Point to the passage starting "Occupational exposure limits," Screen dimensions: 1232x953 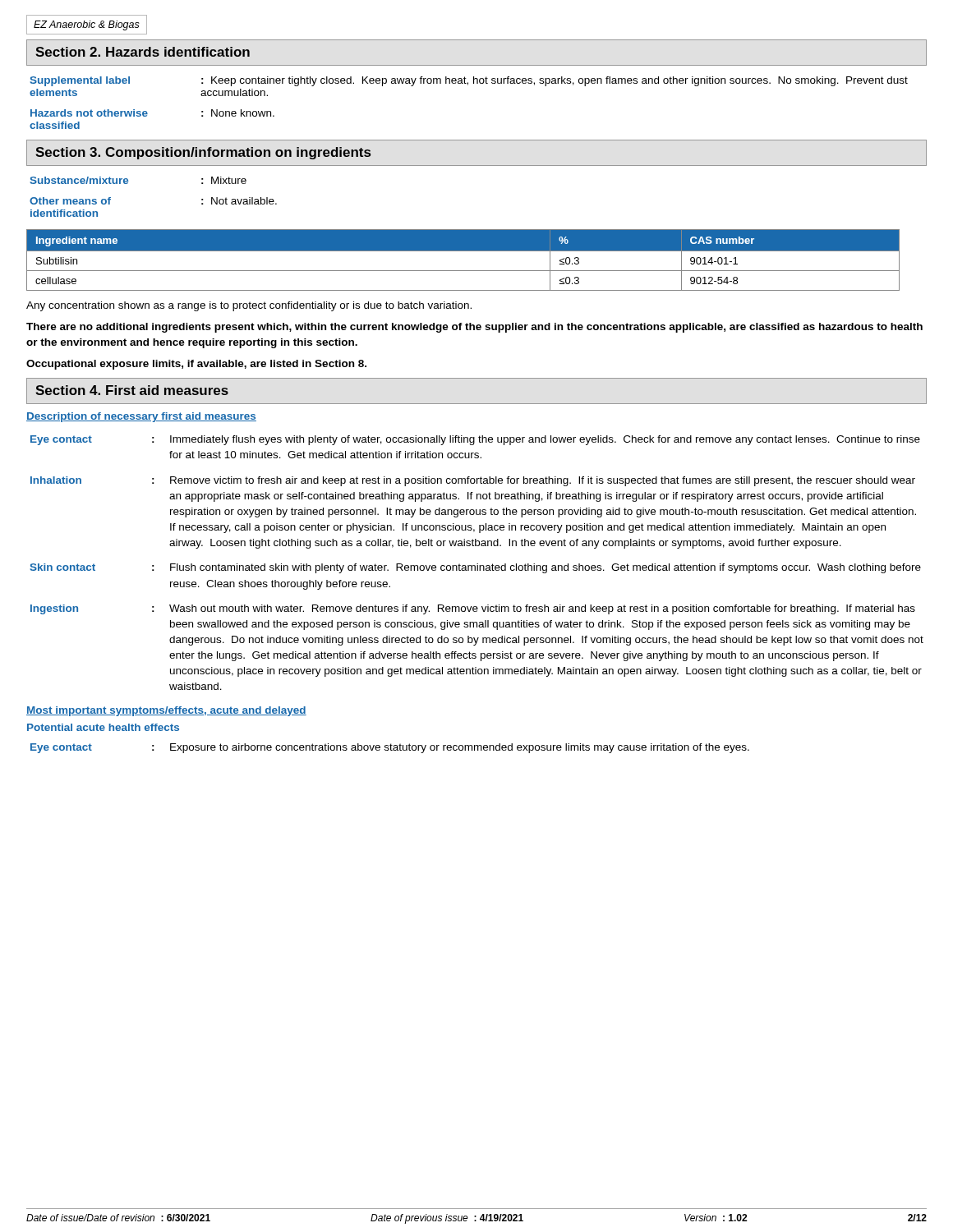coord(197,363)
